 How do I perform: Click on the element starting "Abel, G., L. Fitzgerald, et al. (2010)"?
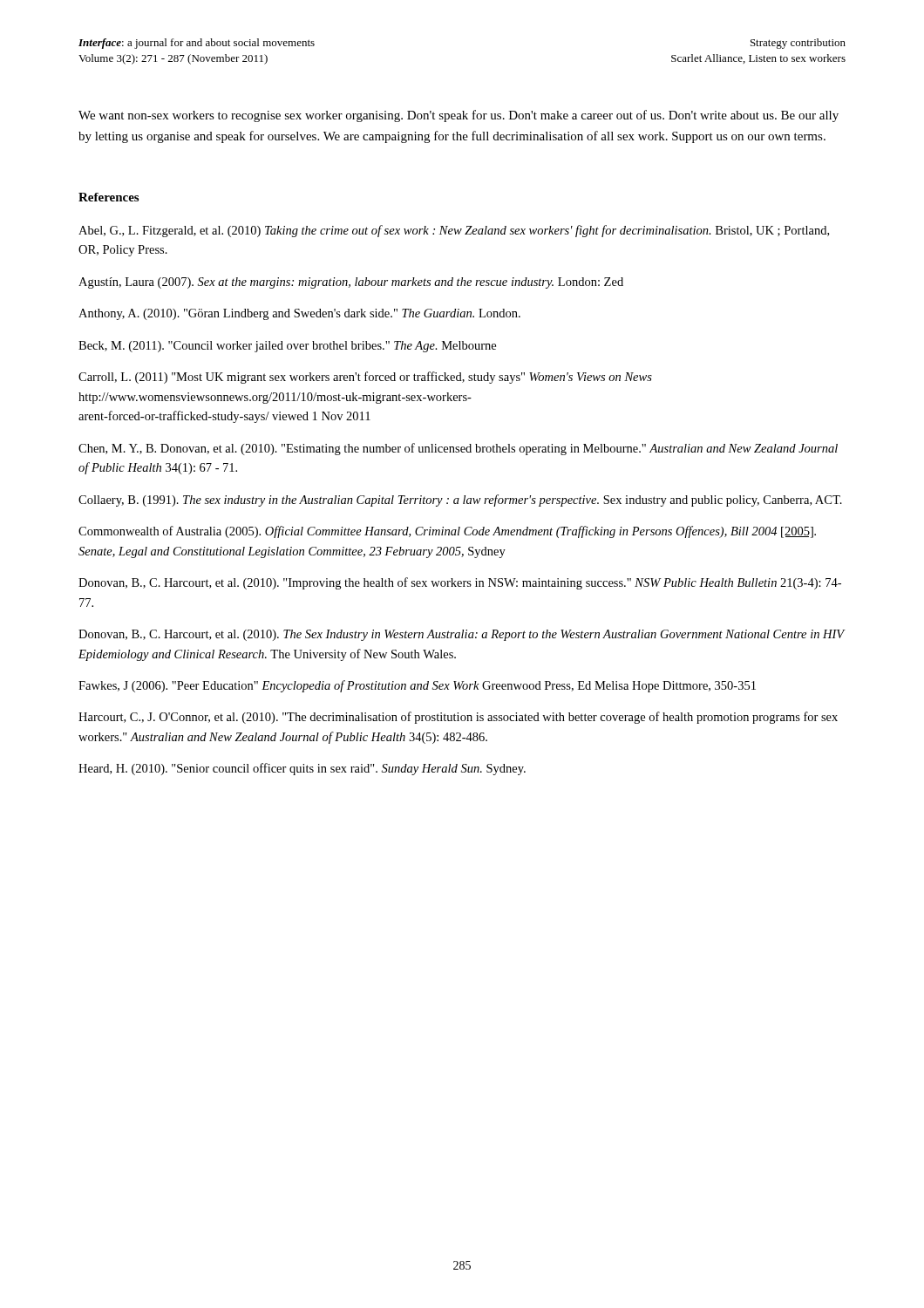(454, 240)
